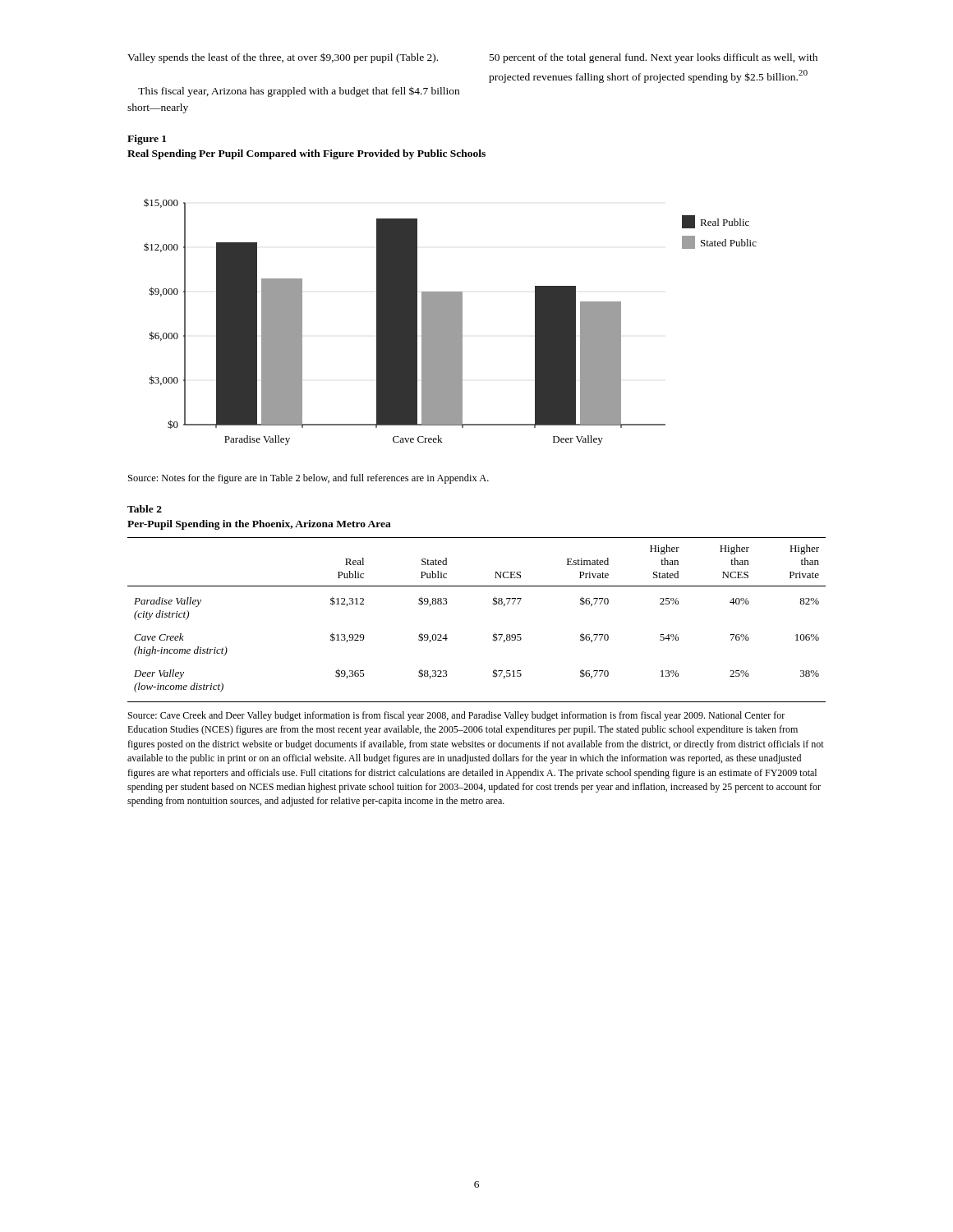The width and height of the screenshot is (953, 1232).
Task: Select the title containing "Real Spending Per Pupil Compared with Figure"
Action: point(307,153)
